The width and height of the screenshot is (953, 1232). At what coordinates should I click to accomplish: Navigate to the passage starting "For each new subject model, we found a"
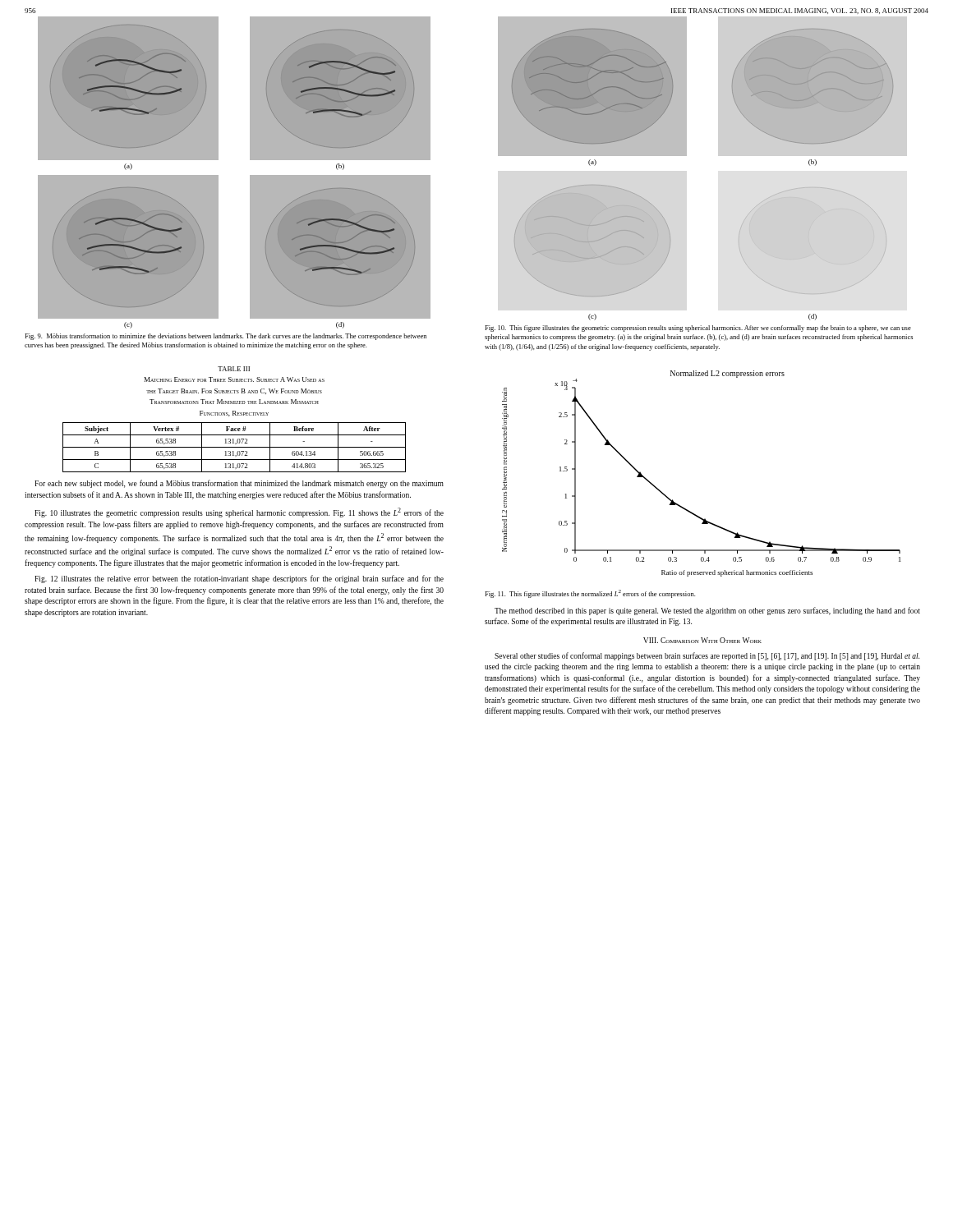[234, 549]
